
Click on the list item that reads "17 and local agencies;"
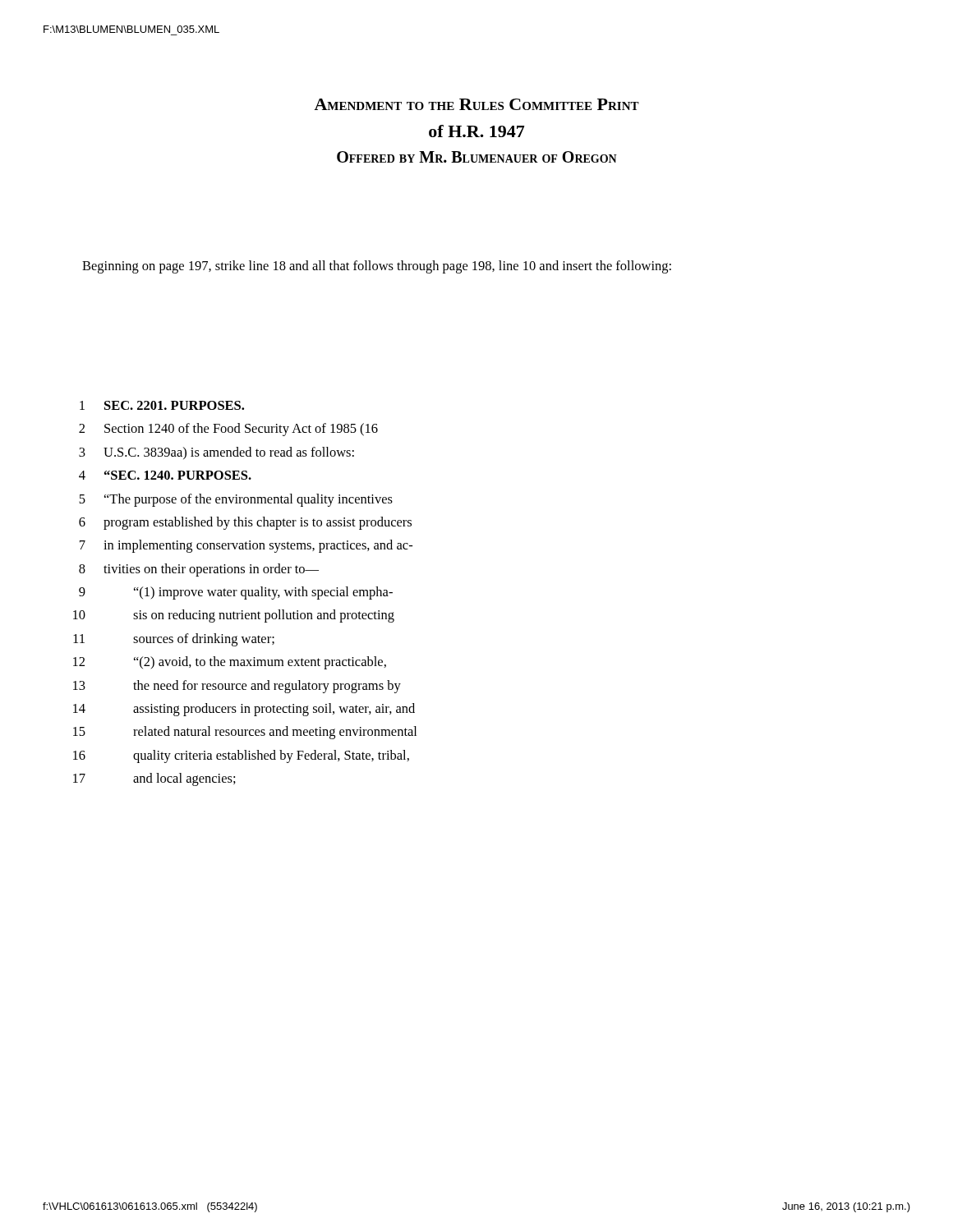[x=154, y=779]
